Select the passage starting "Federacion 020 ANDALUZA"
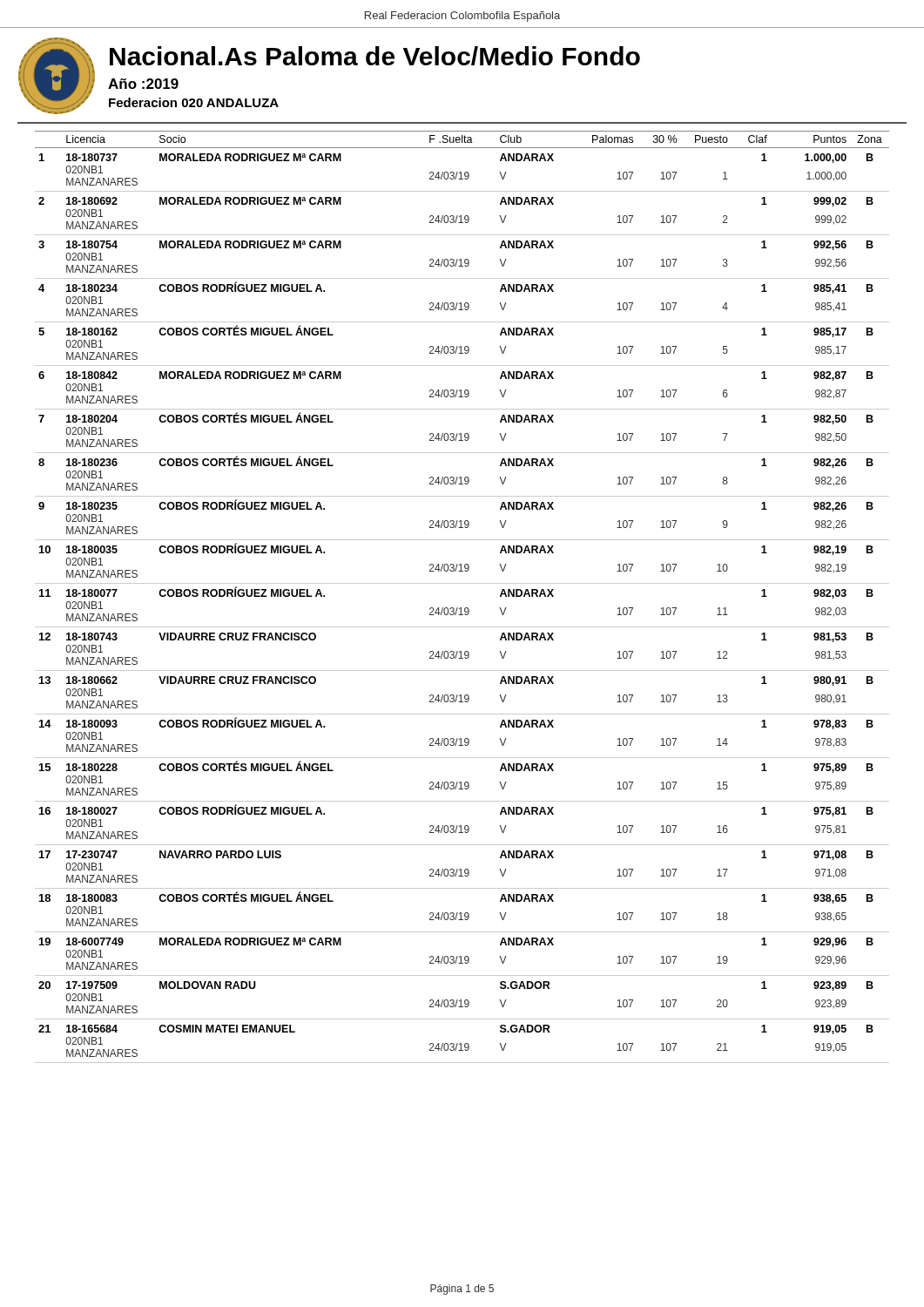The width and height of the screenshot is (924, 1307). click(193, 102)
